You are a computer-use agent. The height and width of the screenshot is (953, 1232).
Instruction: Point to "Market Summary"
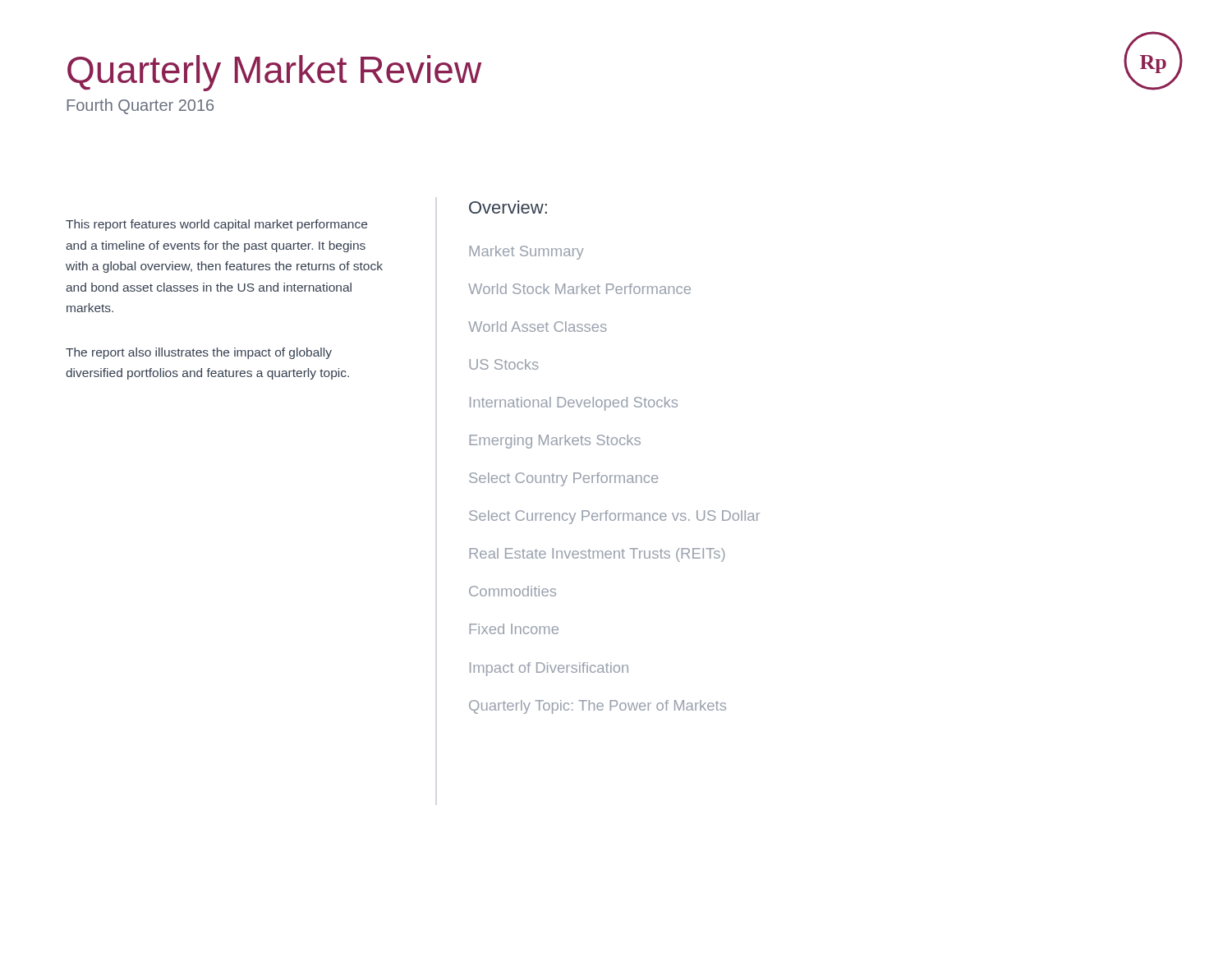tap(526, 251)
